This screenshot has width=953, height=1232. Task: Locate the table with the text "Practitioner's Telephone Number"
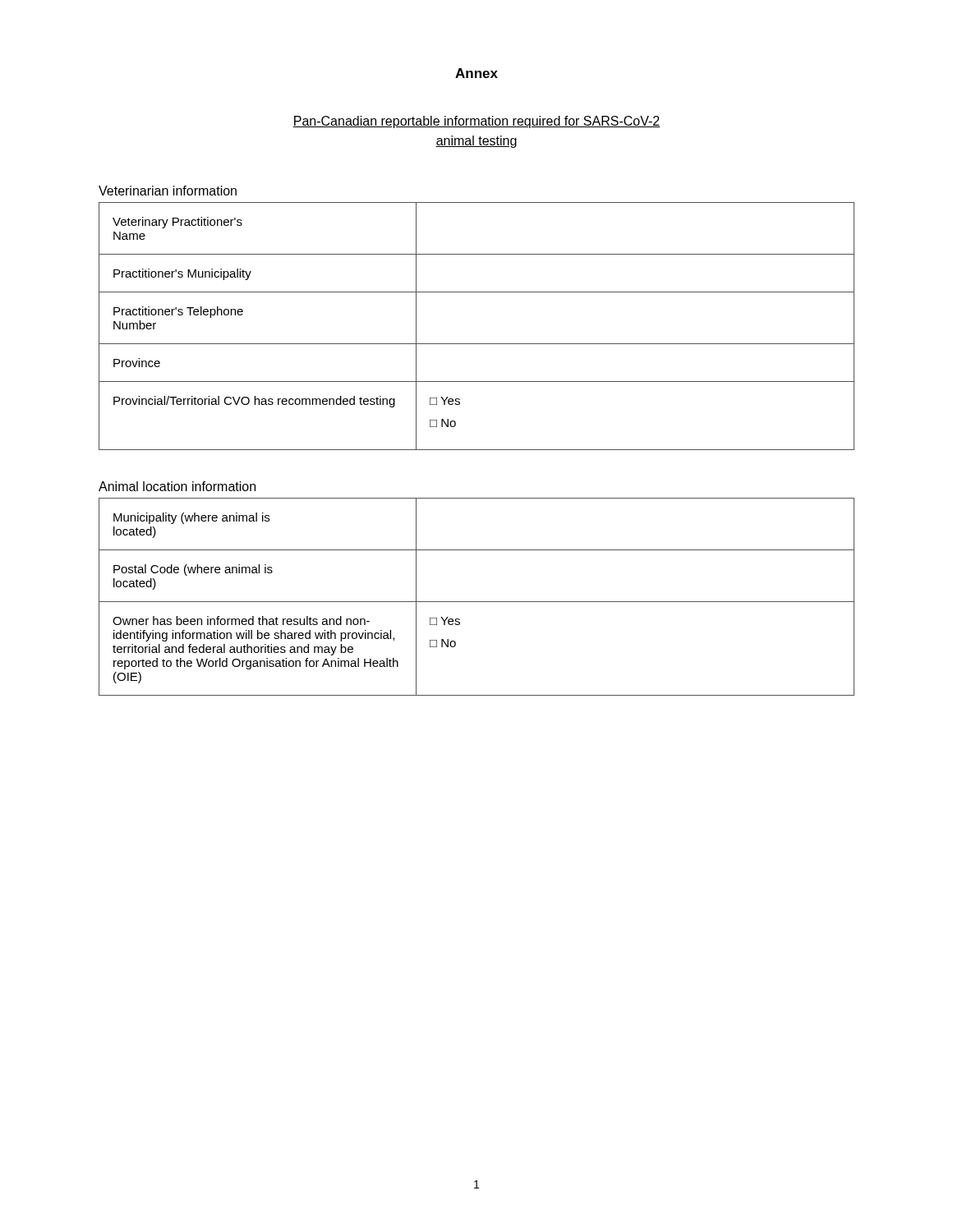coord(476,326)
